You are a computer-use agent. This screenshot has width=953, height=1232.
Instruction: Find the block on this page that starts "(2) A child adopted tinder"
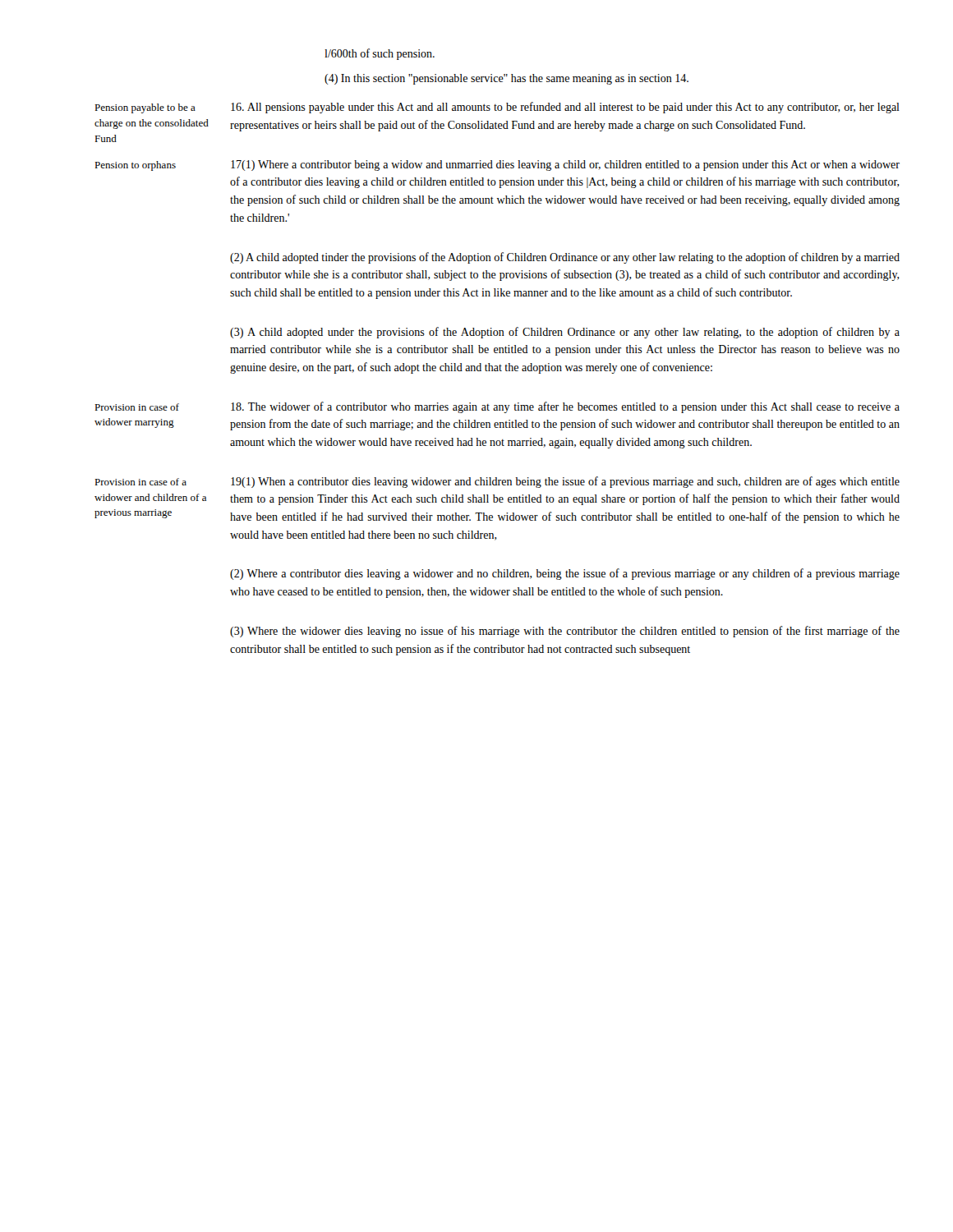pos(565,275)
